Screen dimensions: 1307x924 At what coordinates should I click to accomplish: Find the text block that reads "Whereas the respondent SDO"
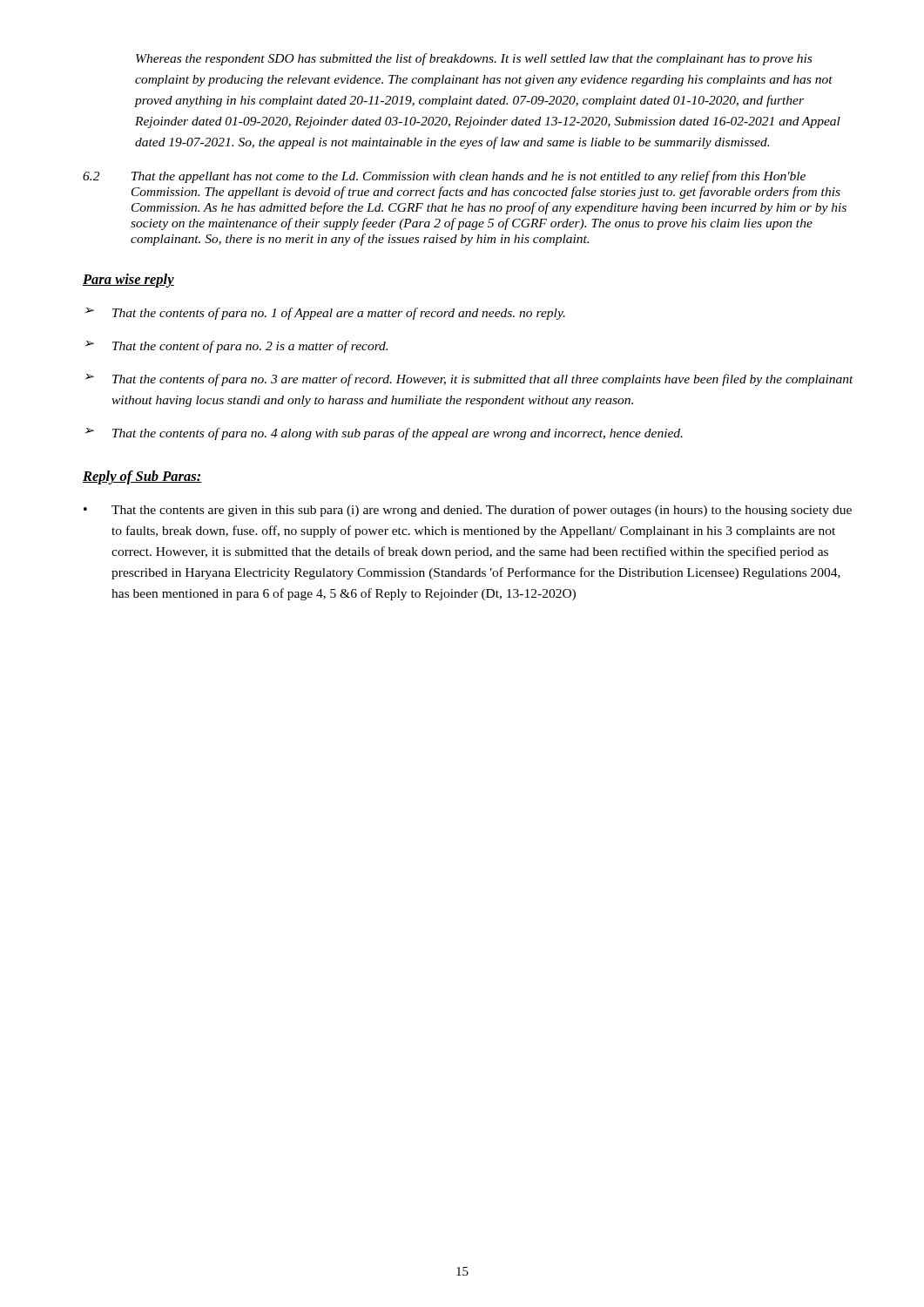[497, 100]
